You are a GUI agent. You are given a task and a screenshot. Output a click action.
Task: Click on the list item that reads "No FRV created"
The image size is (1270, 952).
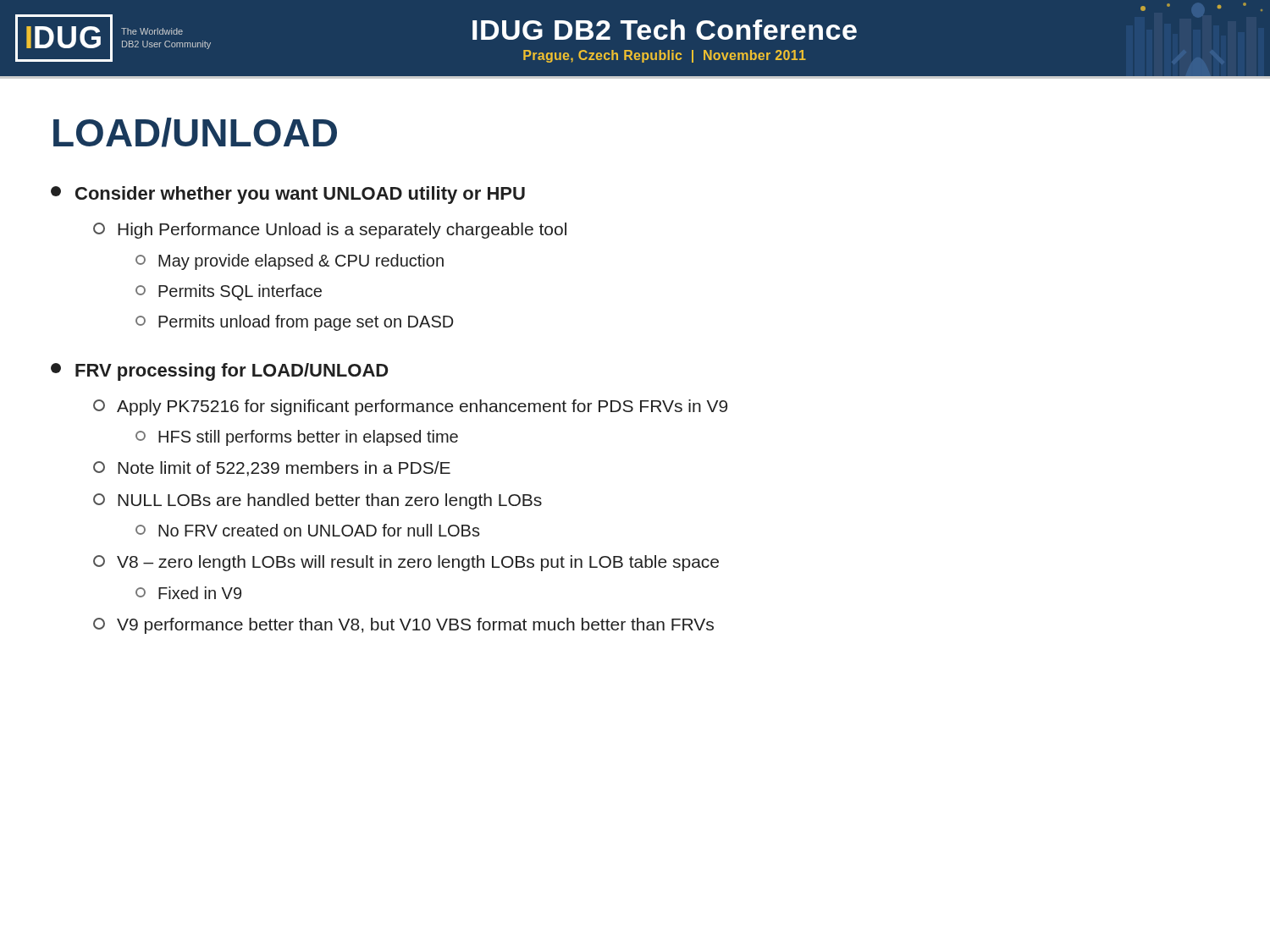pos(308,531)
